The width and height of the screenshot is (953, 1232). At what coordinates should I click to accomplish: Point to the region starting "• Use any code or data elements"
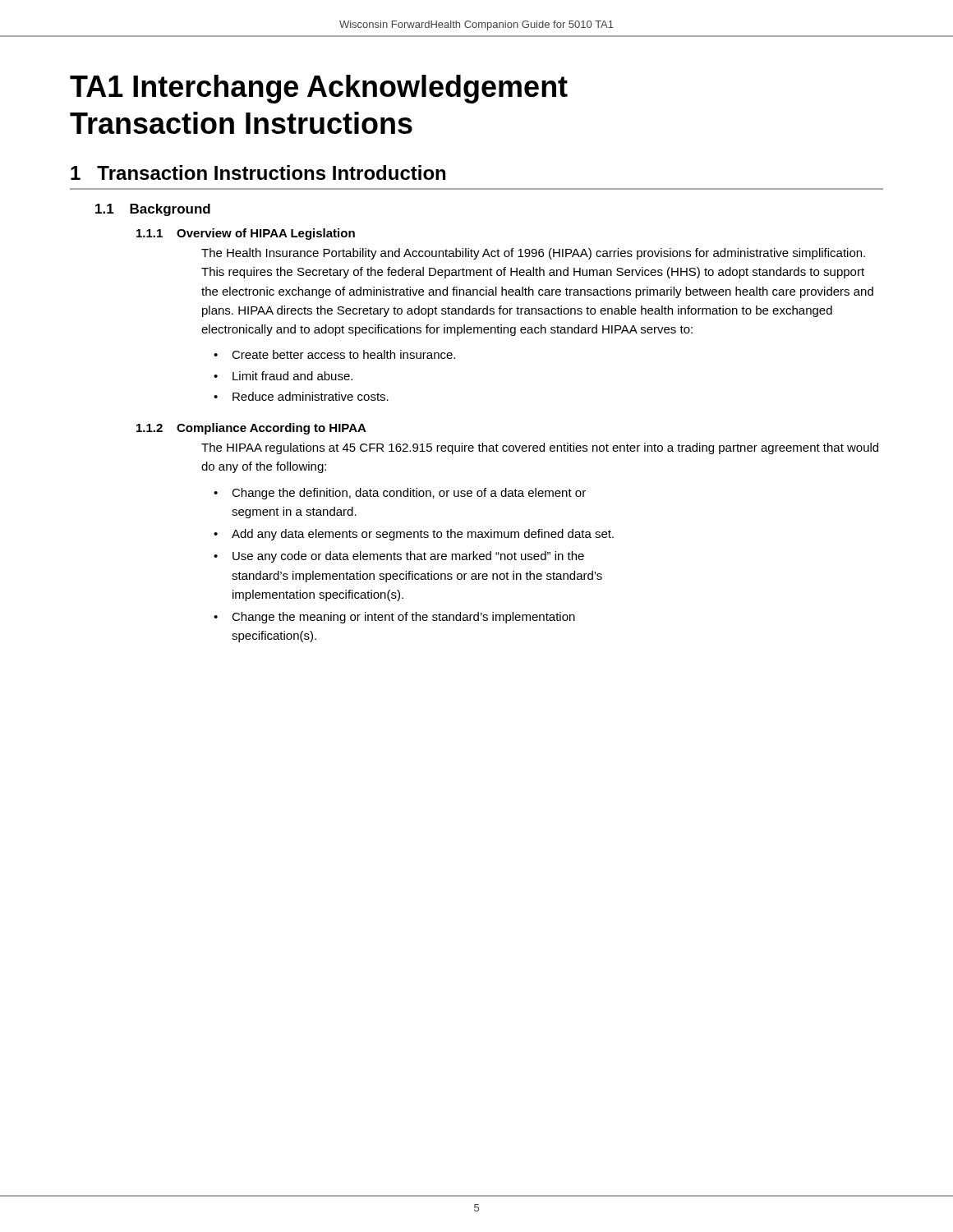(x=408, y=575)
